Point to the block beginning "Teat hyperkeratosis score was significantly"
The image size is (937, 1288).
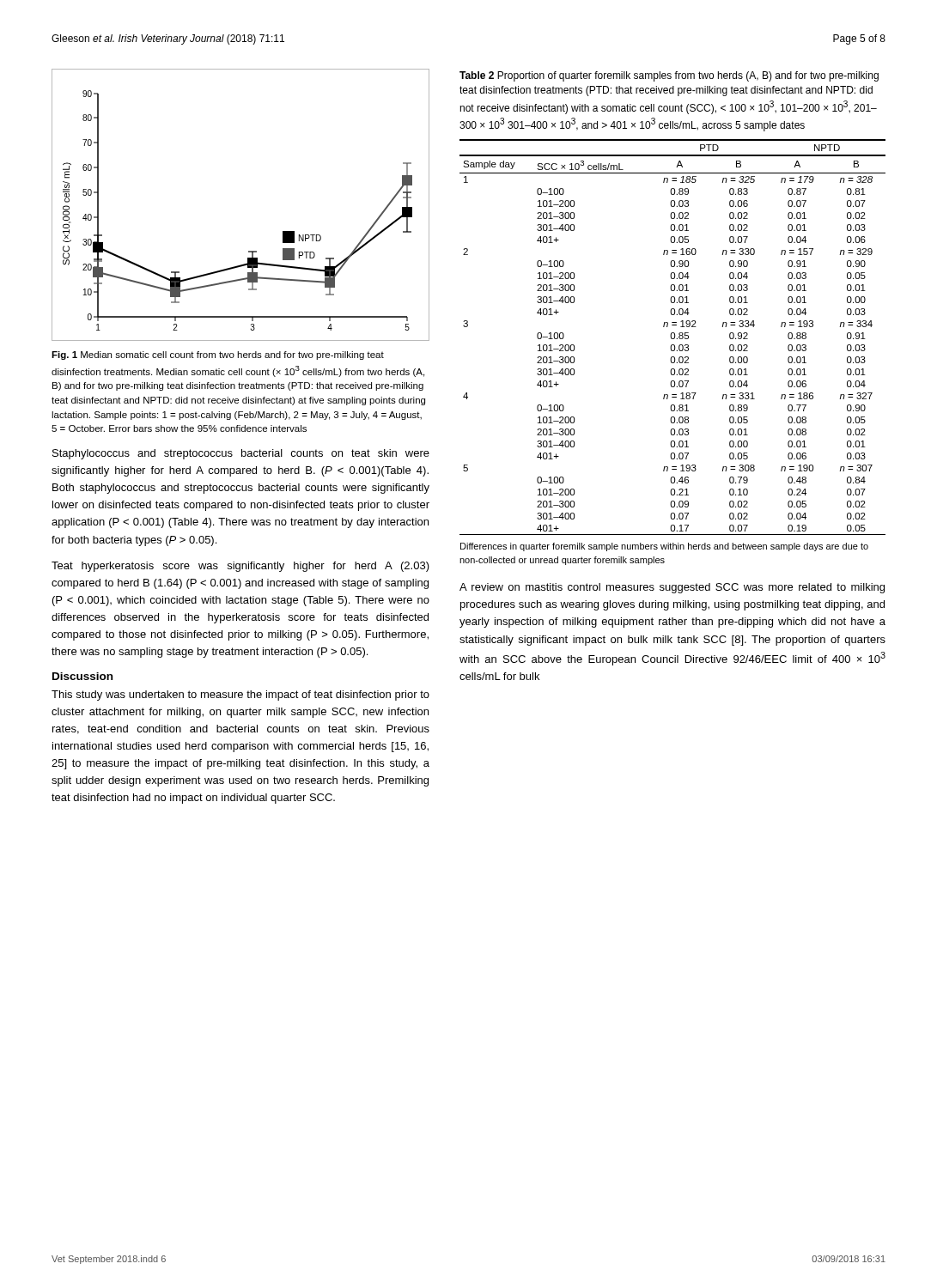[240, 608]
